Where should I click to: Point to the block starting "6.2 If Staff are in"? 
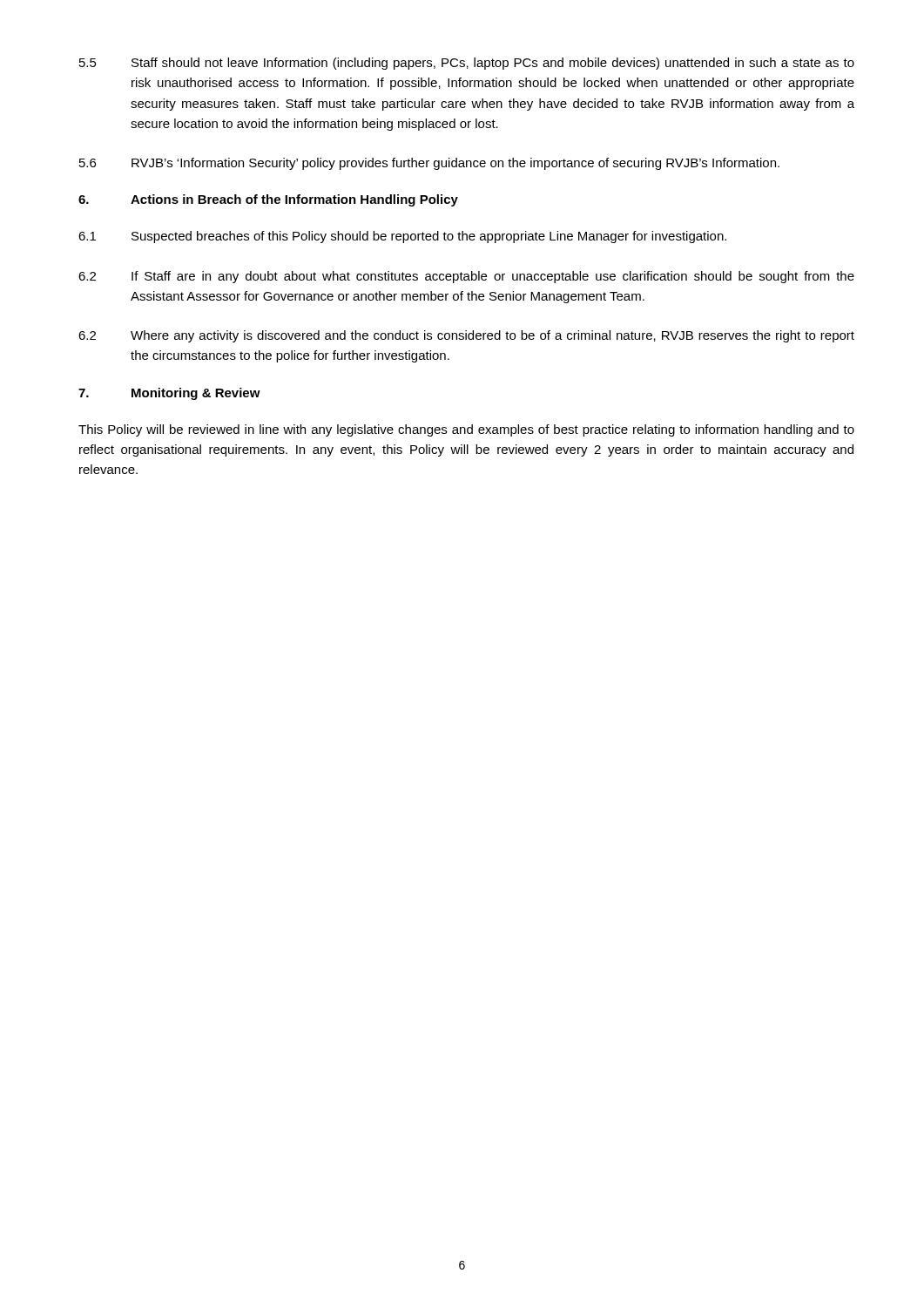tap(466, 286)
